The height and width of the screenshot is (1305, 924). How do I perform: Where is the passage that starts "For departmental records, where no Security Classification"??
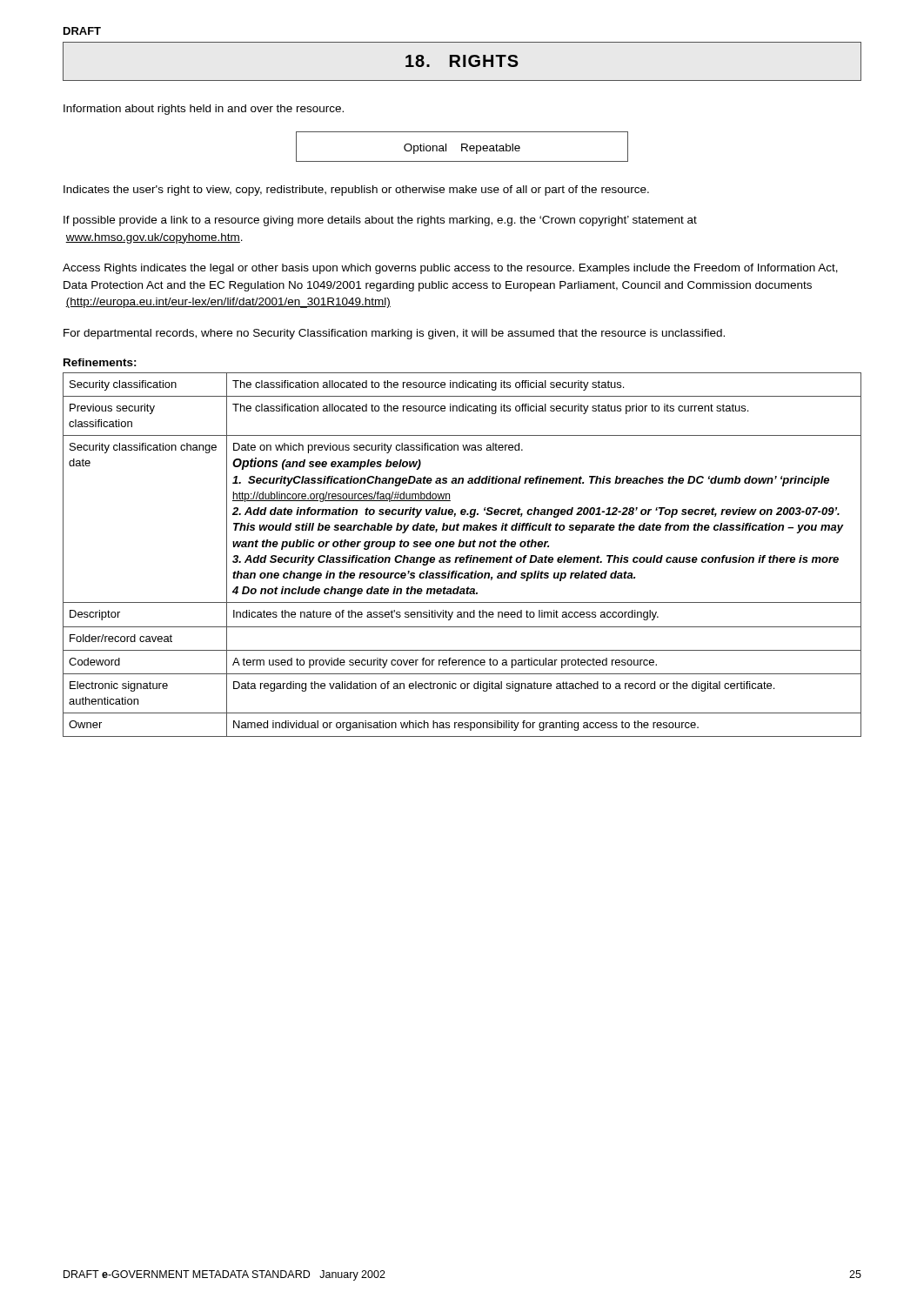point(394,333)
